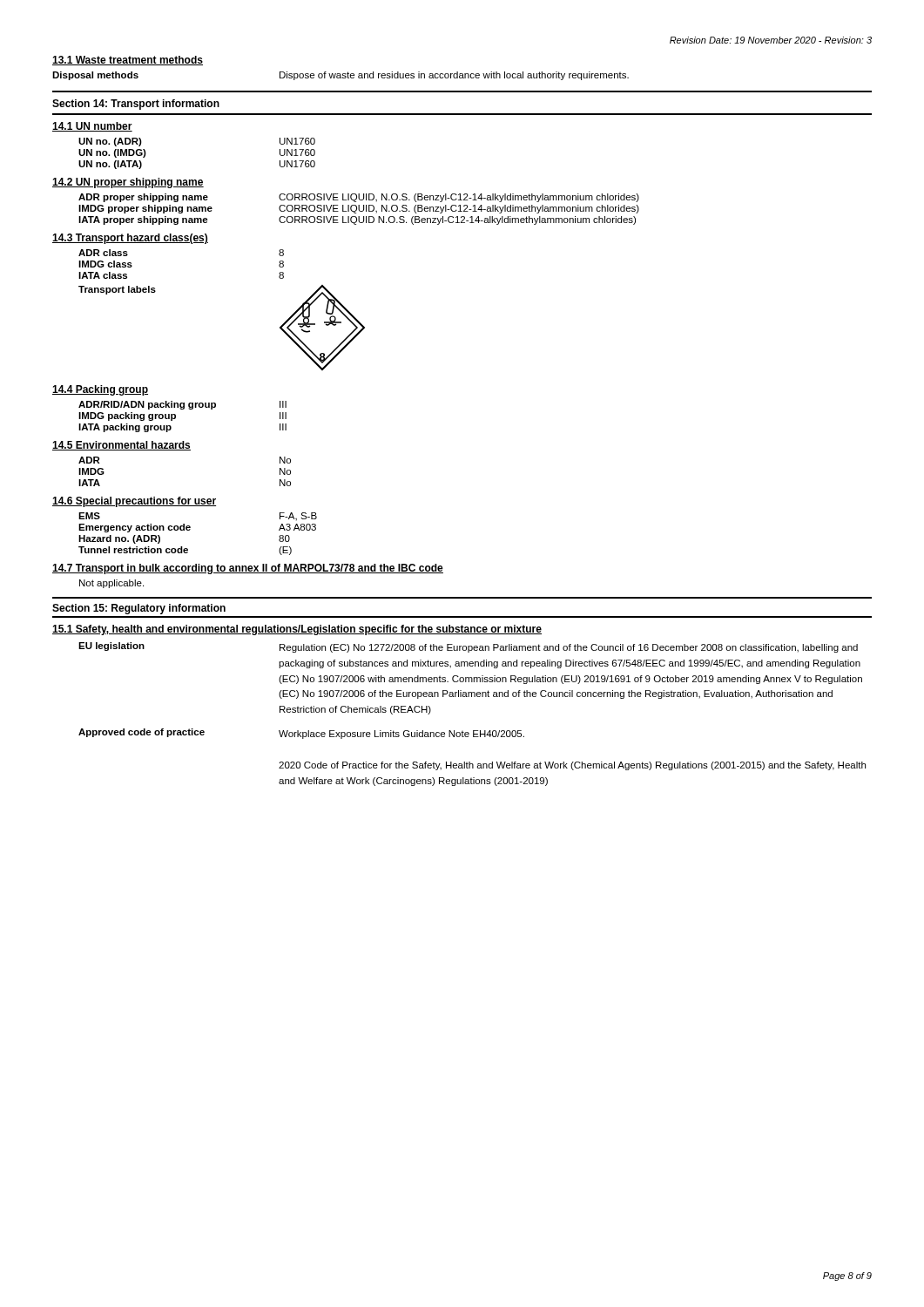This screenshot has height=1307, width=924.
Task: Locate the block of text that opens with "Disposal methods Dispose of"
Action: coord(462,75)
